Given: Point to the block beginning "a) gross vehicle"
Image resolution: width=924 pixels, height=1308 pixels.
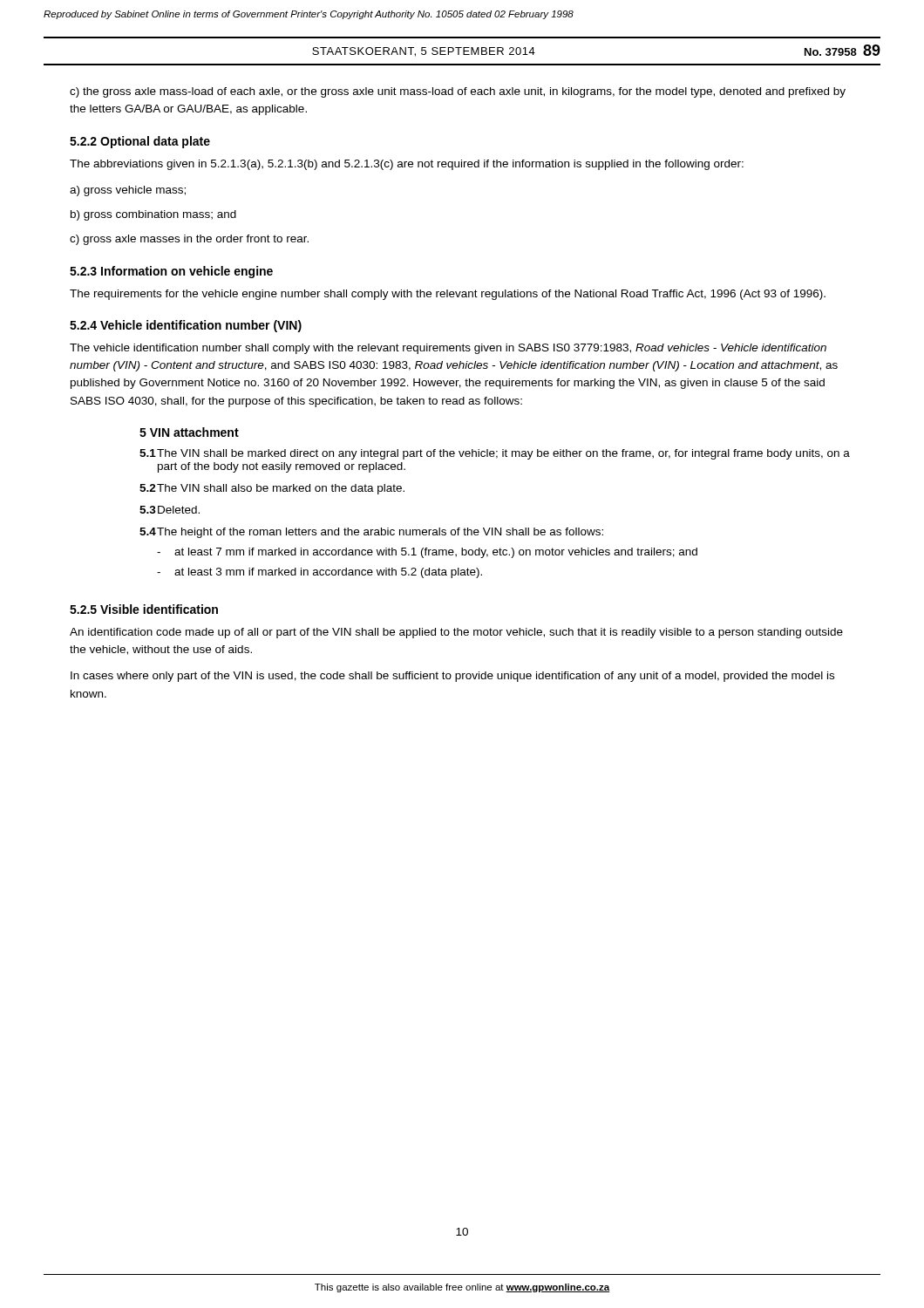Looking at the screenshot, I should click(128, 189).
